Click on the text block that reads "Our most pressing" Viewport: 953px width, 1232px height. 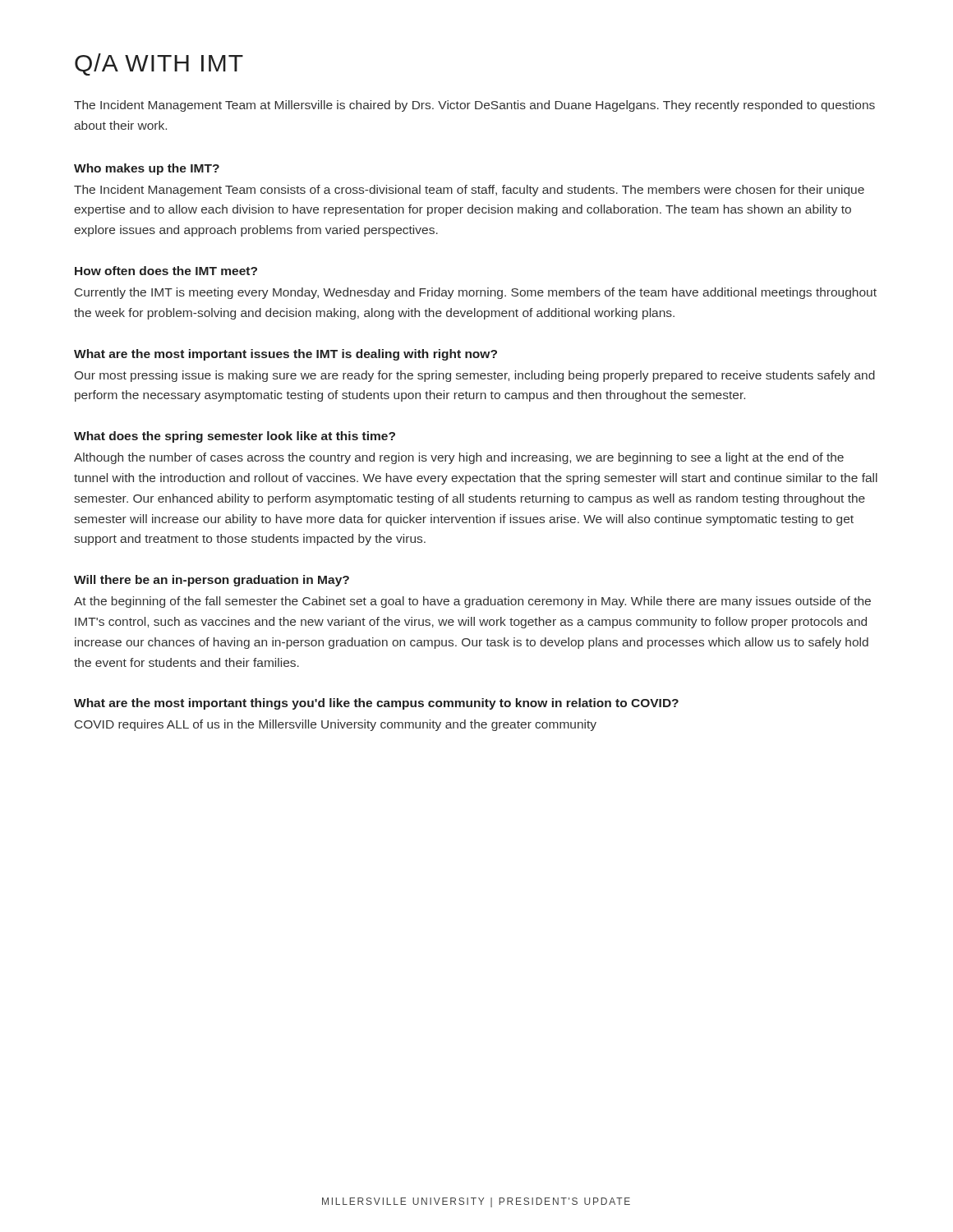pos(475,385)
